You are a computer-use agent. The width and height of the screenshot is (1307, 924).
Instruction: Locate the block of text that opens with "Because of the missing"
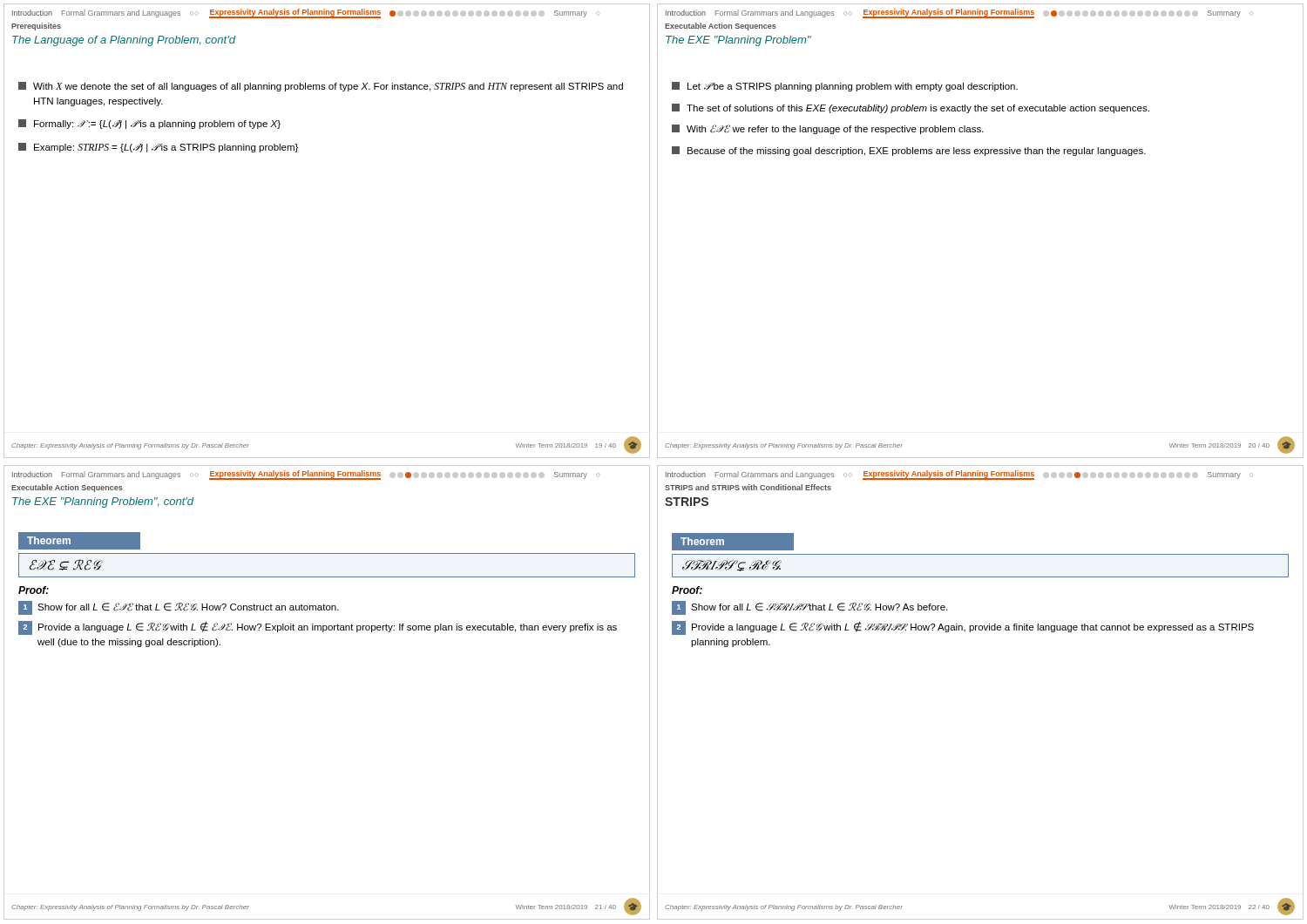point(909,151)
